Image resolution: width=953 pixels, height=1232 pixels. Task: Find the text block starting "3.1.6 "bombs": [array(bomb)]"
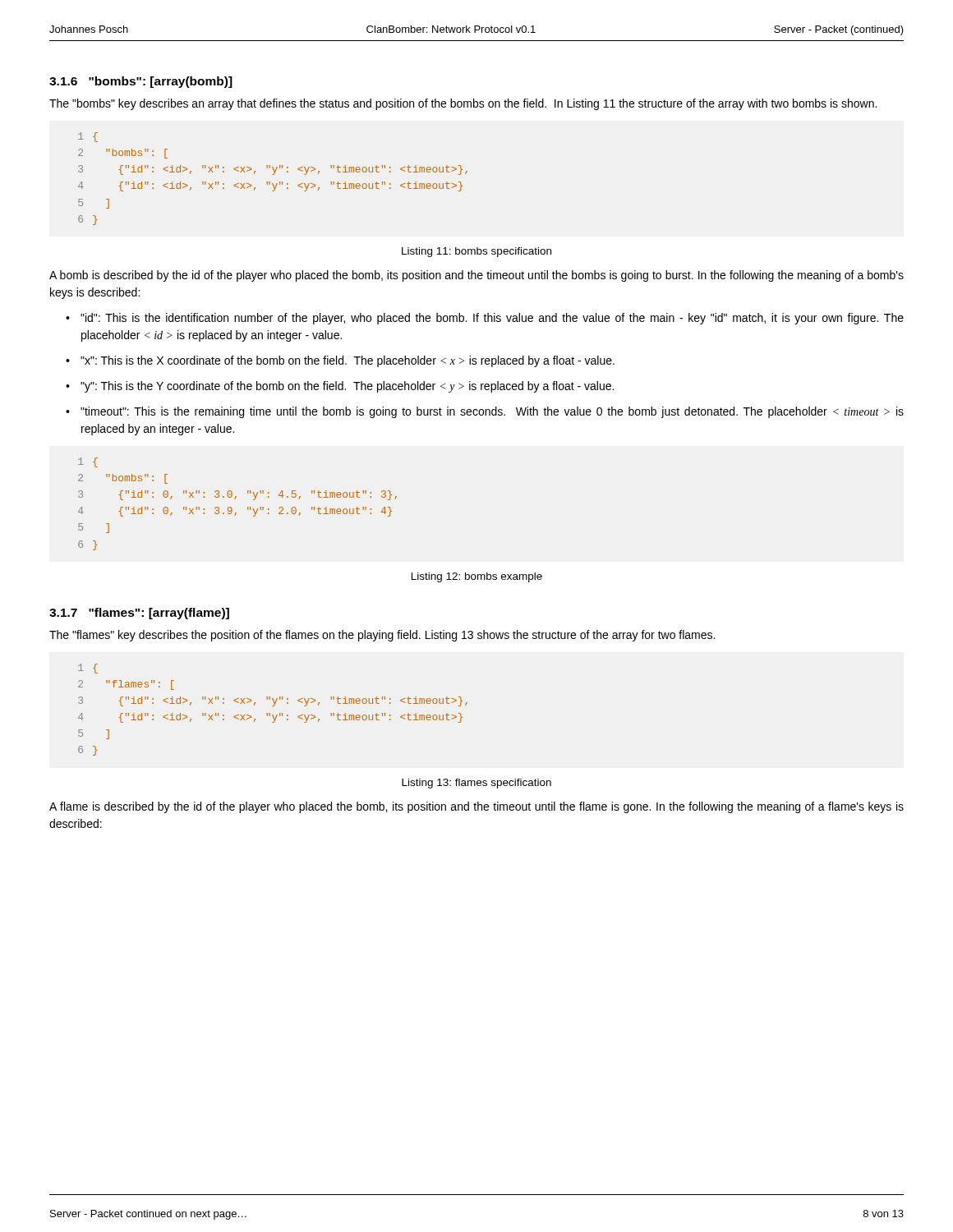(141, 81)
